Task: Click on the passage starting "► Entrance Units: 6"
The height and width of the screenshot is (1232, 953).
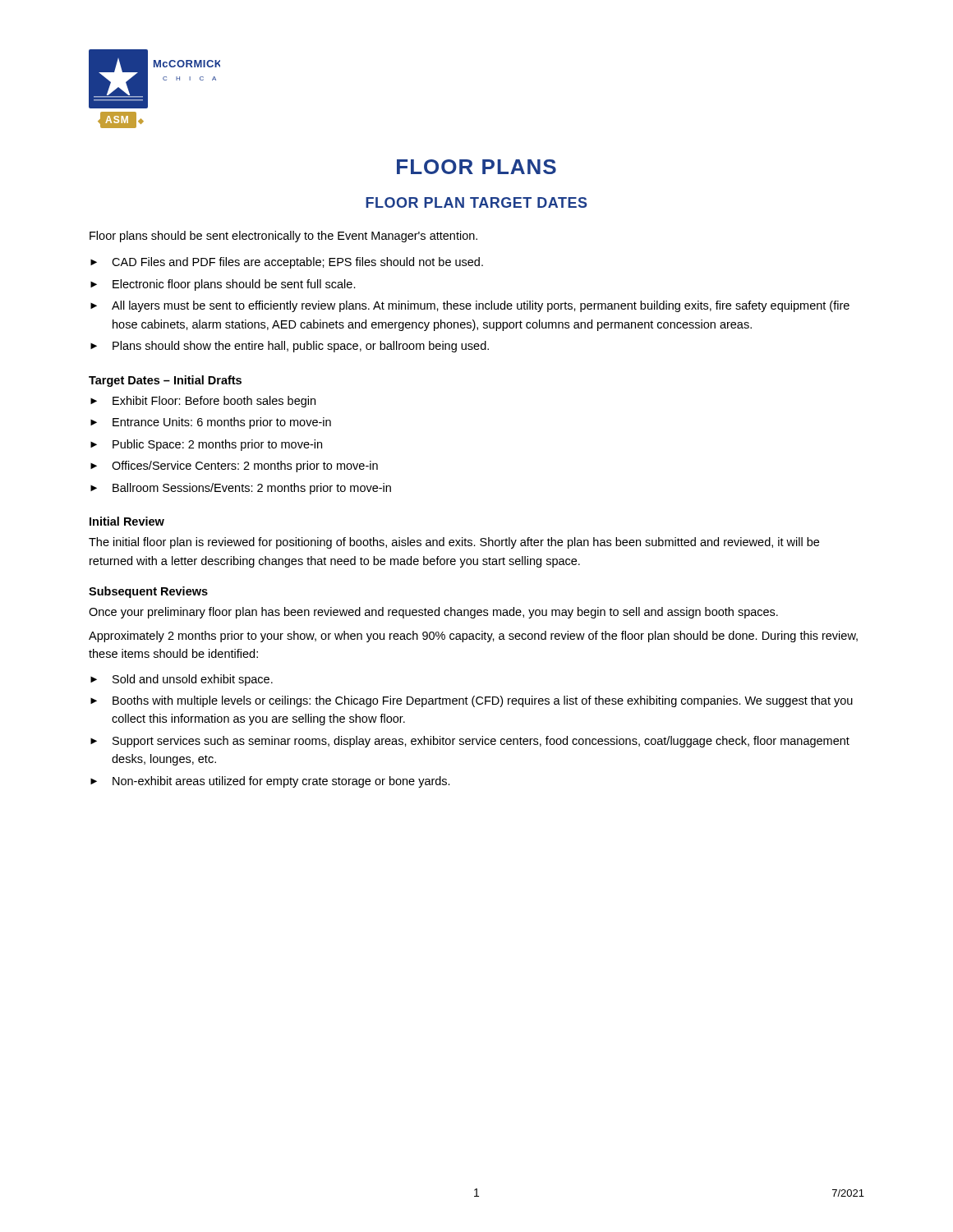Action: 211,423
